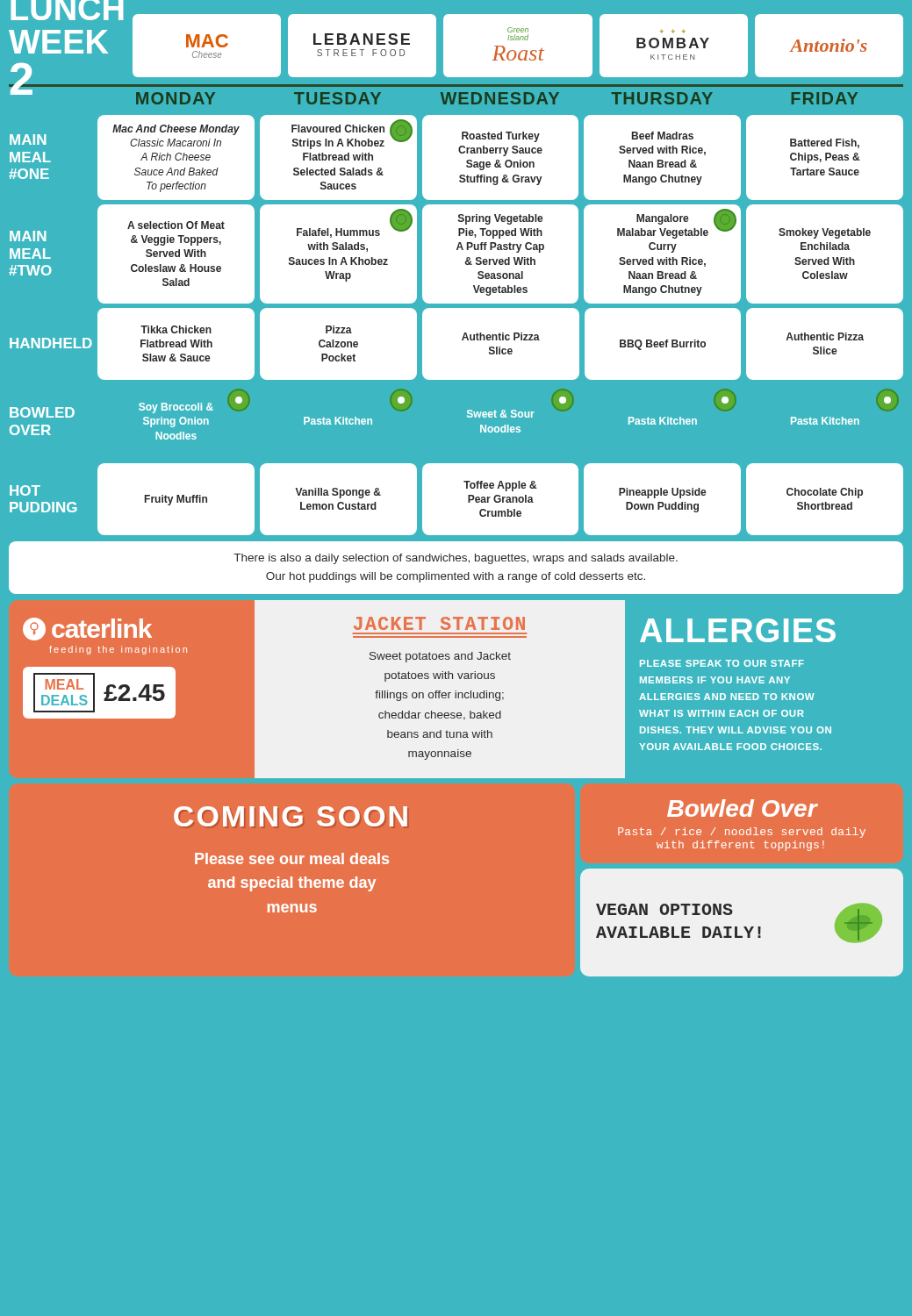Find the section header with the text "JACKET STATION"
Image resolution: width=912 pixels, height=1316 pixels.
tap(440, 625)
